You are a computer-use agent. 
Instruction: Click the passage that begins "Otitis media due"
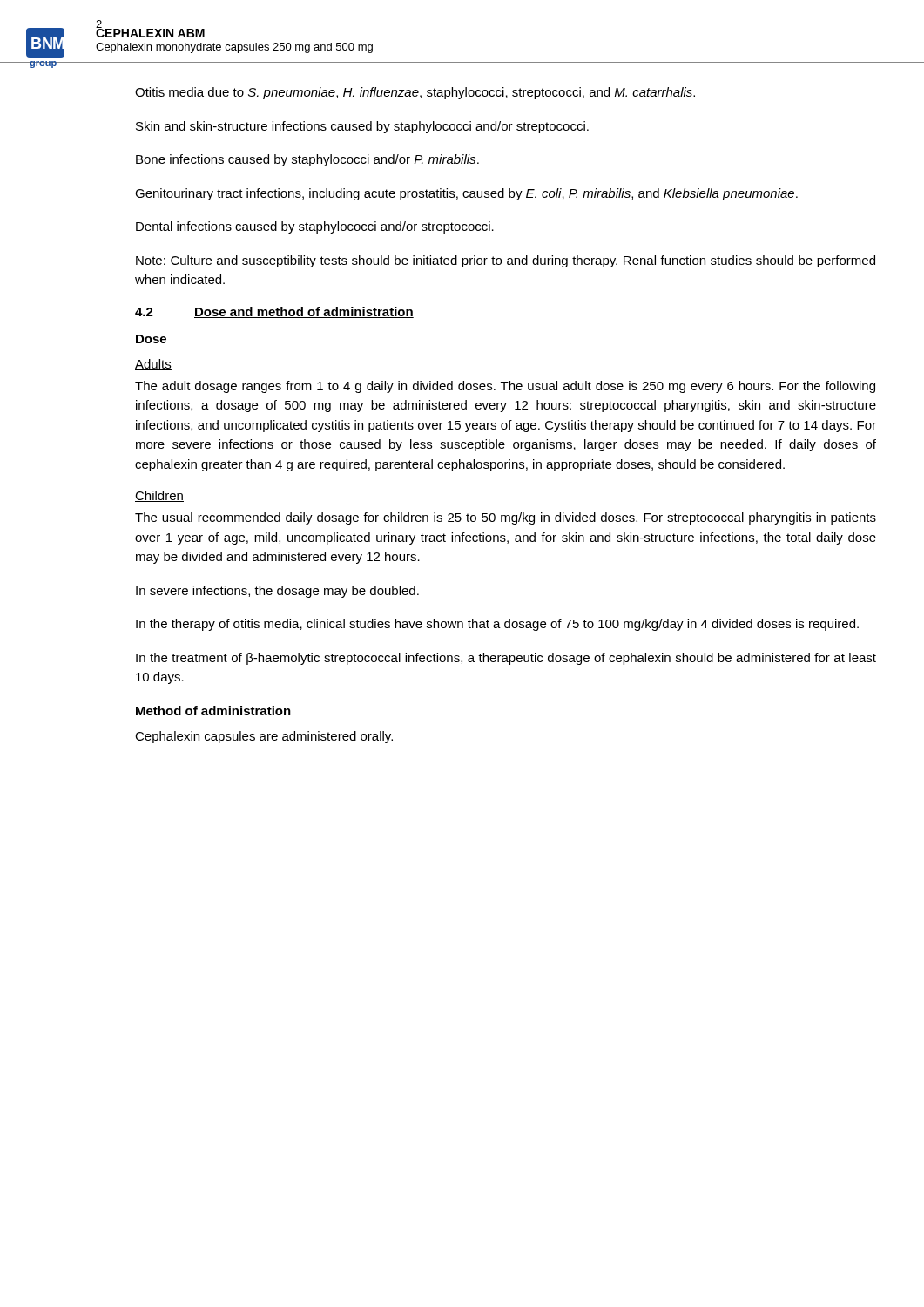tap(416, 92)
